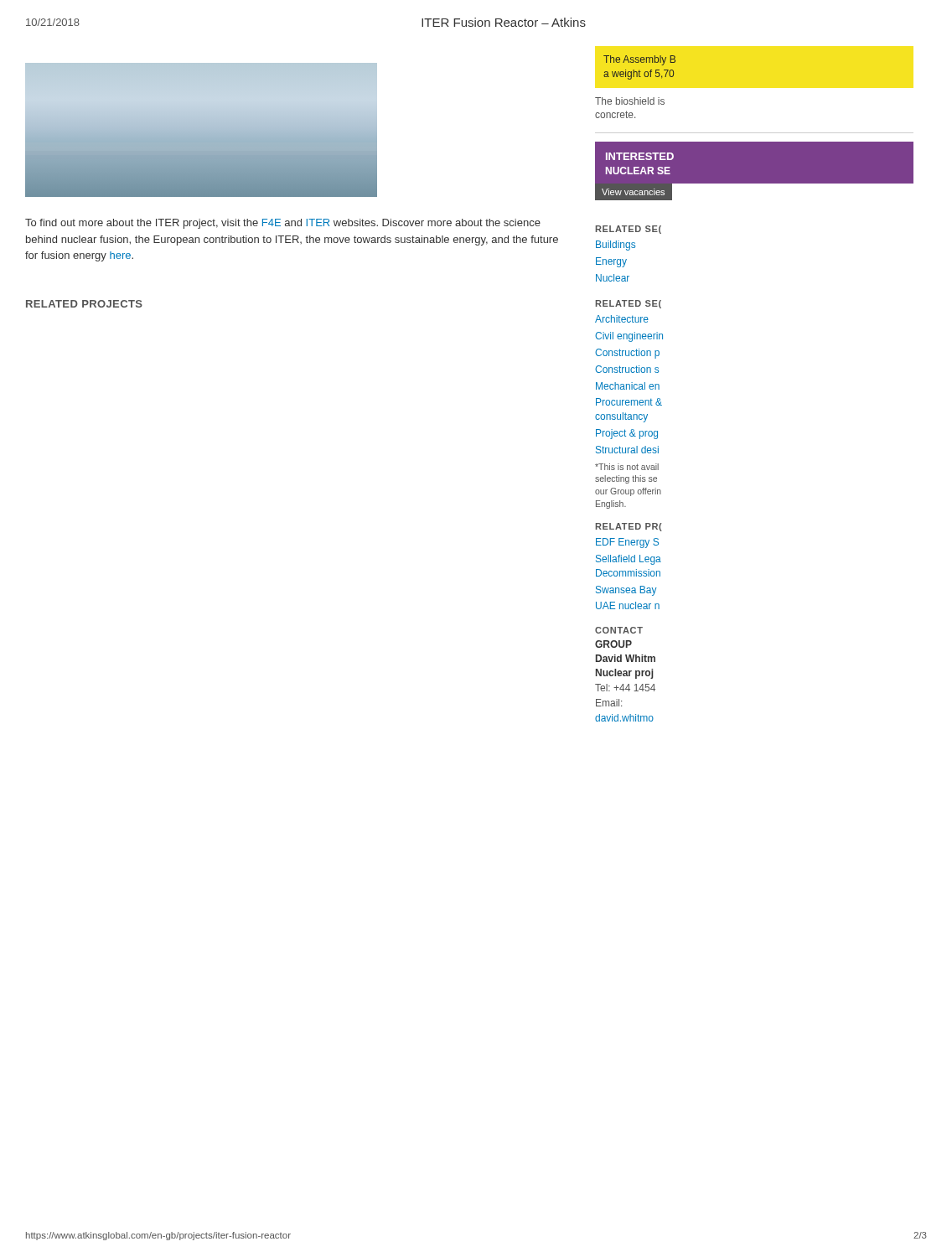Where does it say "Project & prog"?
The image size is (952, 1257).
pos(627,434)
